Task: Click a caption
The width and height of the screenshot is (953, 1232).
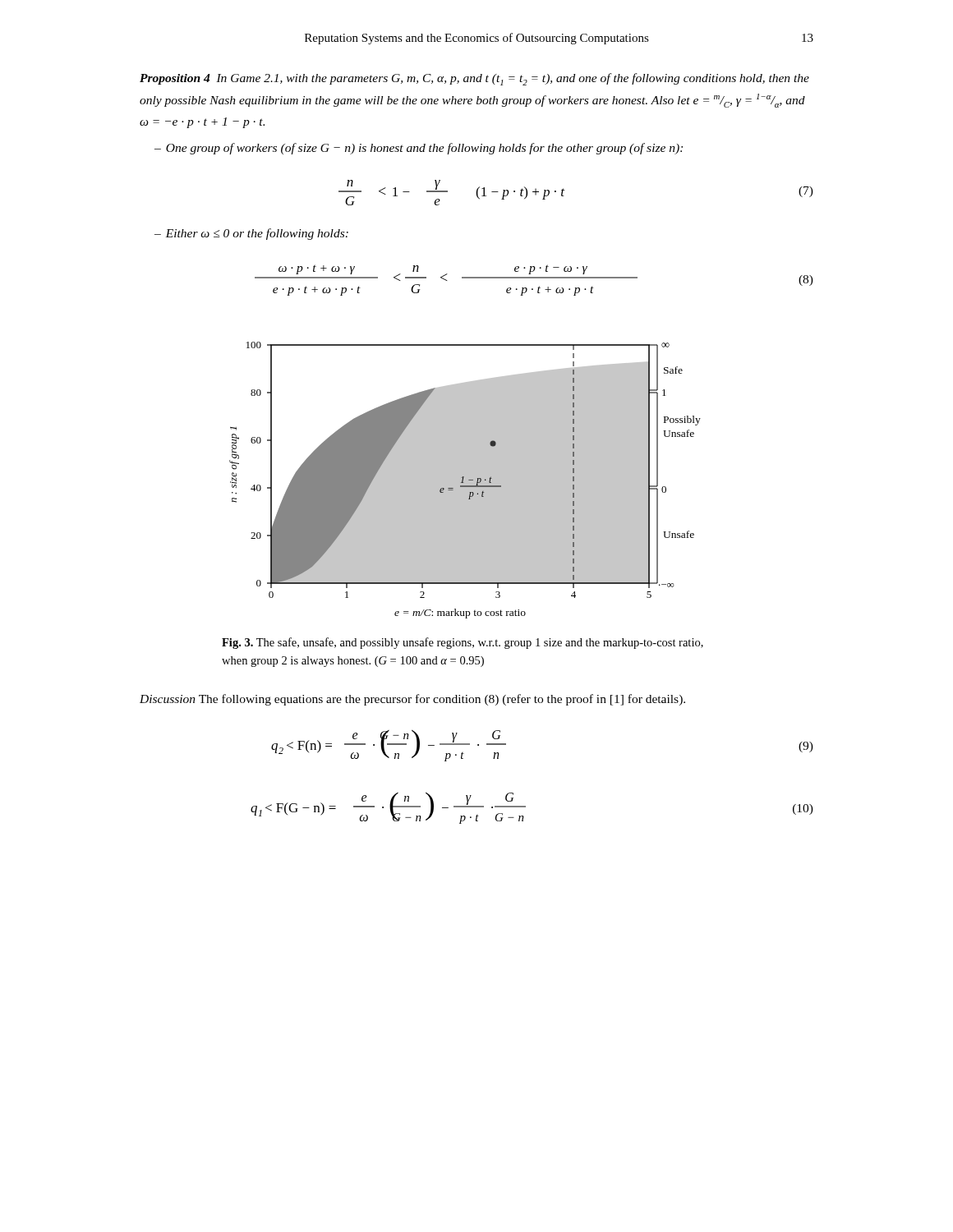Action: point(463,651)
